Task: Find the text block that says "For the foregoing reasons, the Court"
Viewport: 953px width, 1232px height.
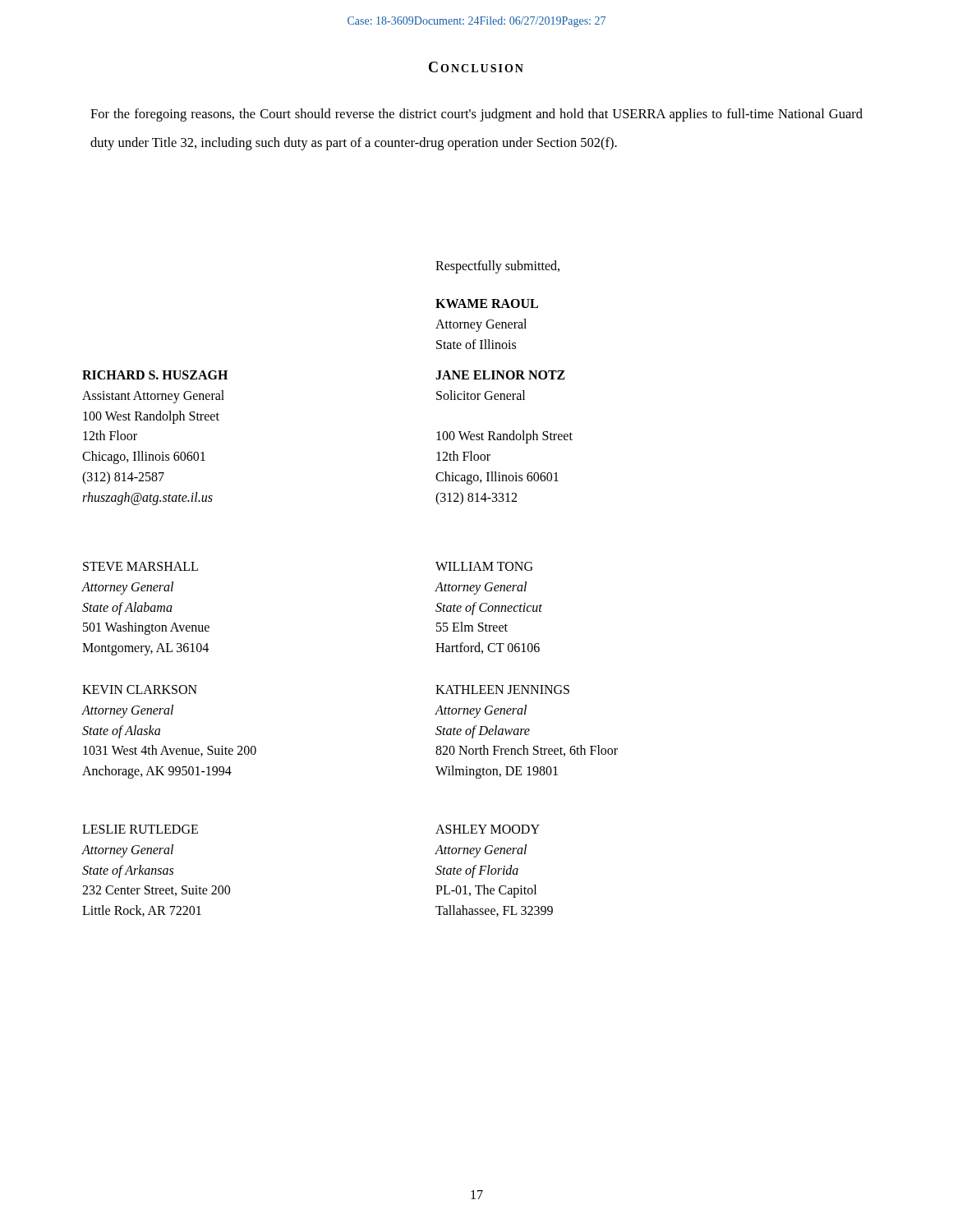Action: point(476,128)
